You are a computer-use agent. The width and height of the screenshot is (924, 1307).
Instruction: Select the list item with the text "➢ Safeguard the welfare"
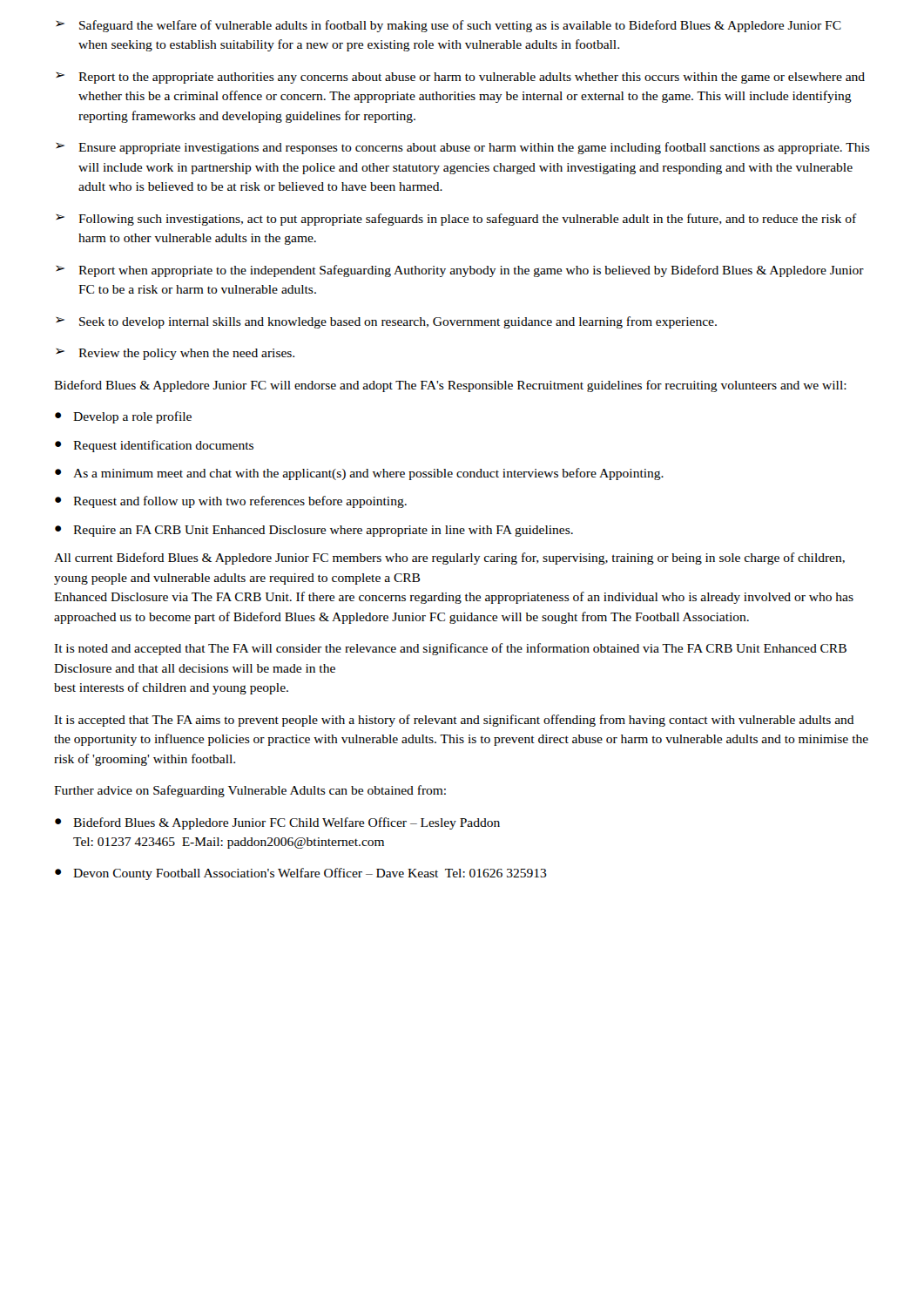462,35
